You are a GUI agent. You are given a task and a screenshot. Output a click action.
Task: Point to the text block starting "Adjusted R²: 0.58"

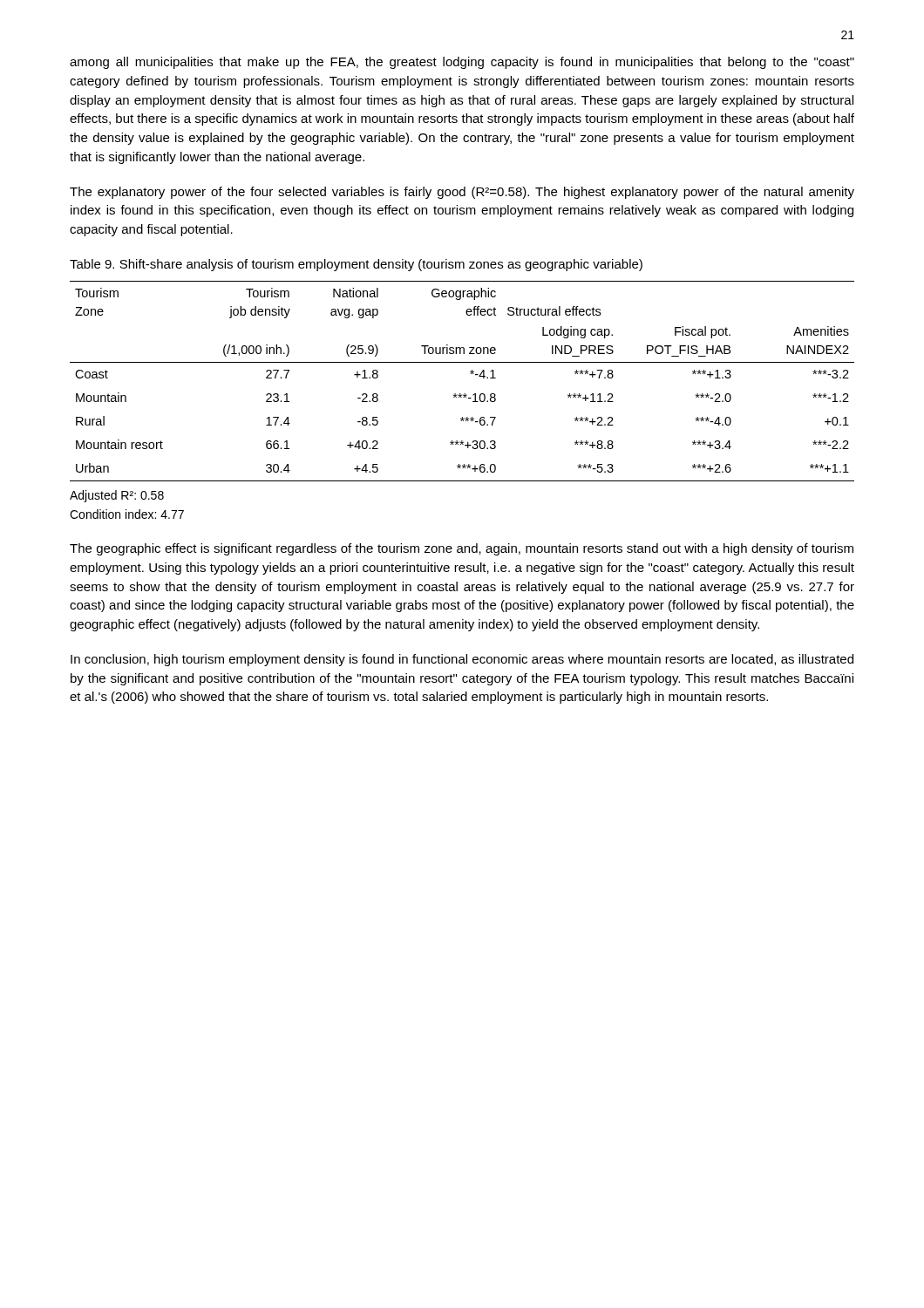[x=117, y=495]
